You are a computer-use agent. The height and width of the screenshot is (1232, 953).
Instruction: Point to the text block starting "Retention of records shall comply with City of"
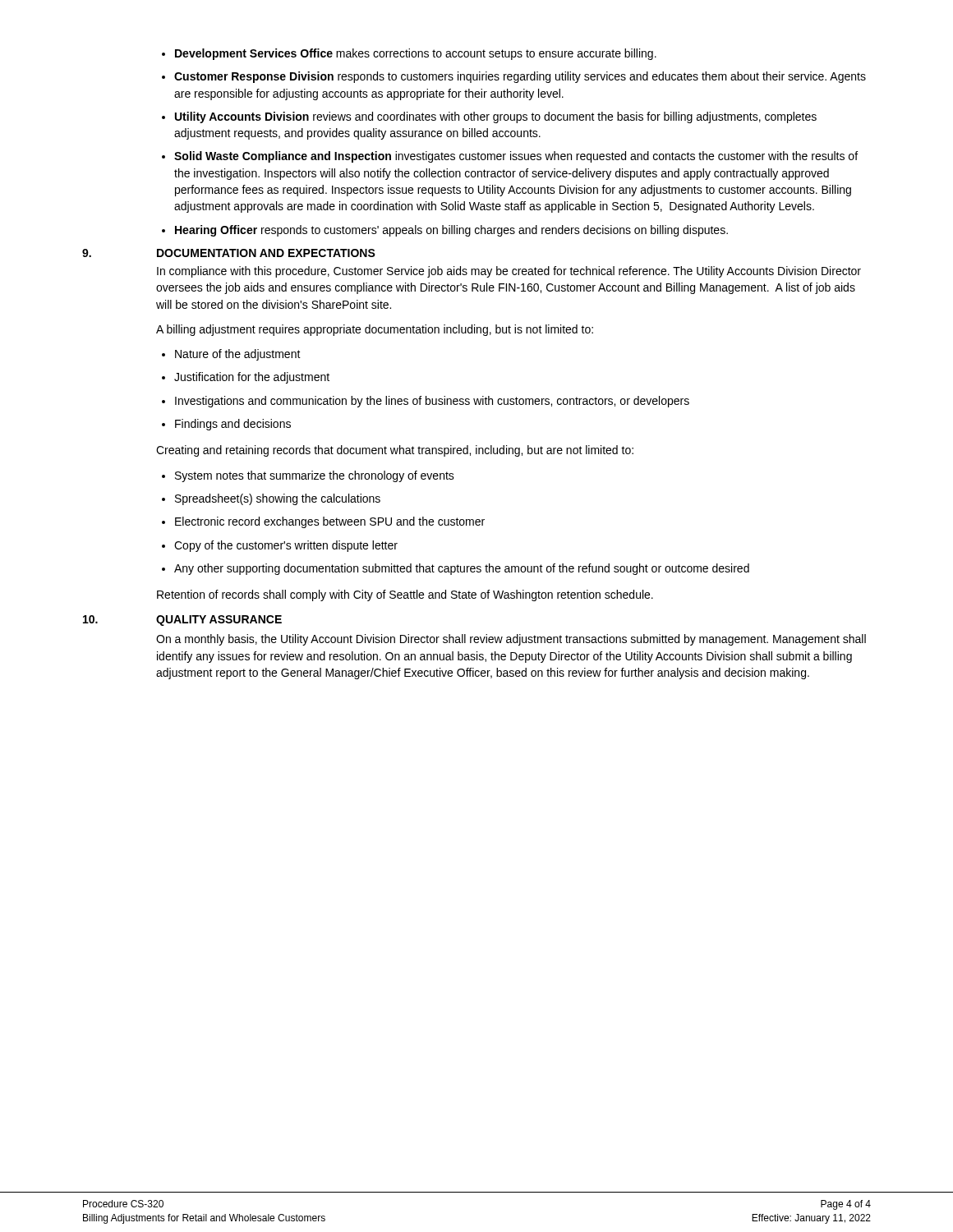[405, 595]
